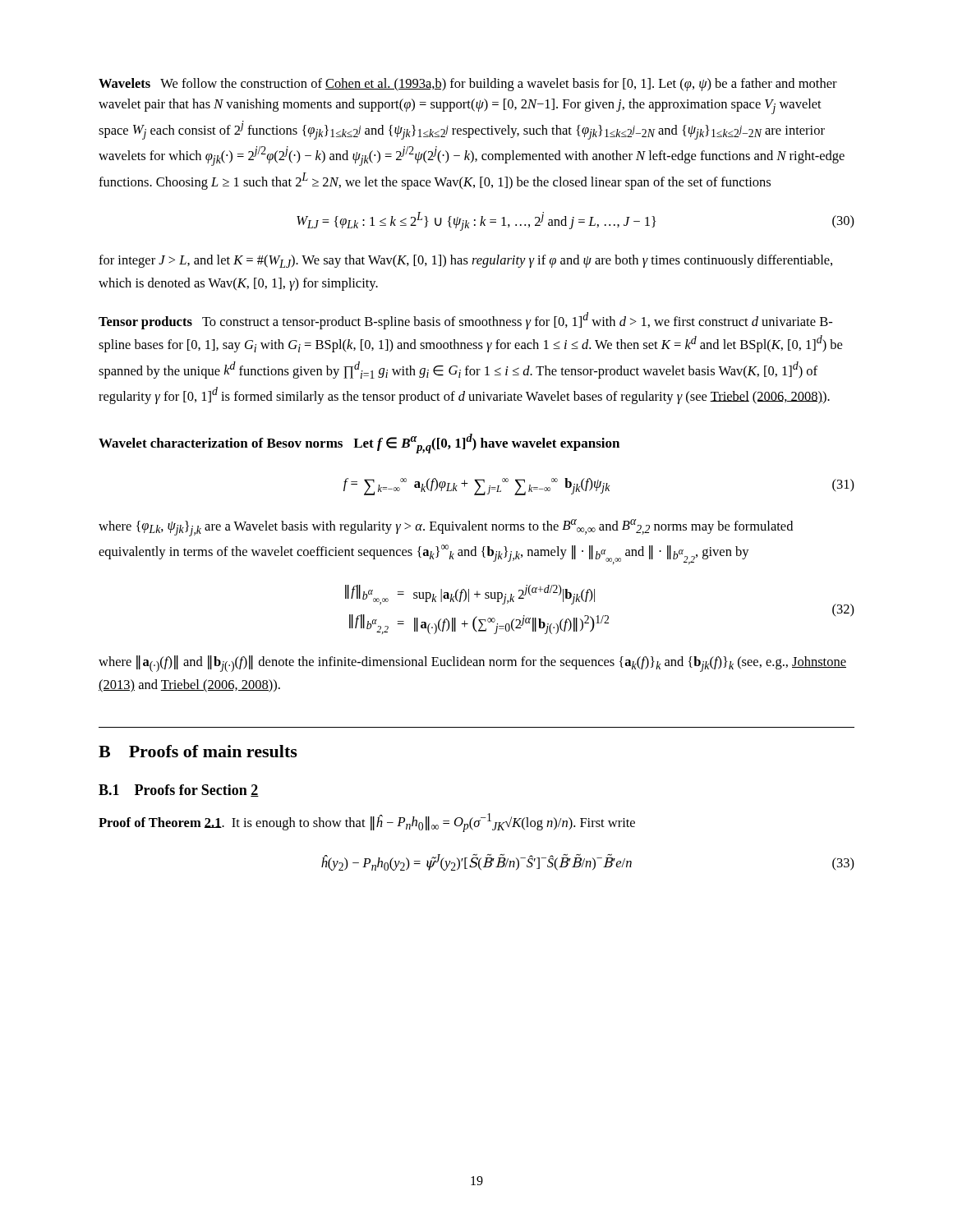
Task: Navigate to the text starting "Wavelet characterization of Besov norms Let f ∈"
Action: coord(359,442)
